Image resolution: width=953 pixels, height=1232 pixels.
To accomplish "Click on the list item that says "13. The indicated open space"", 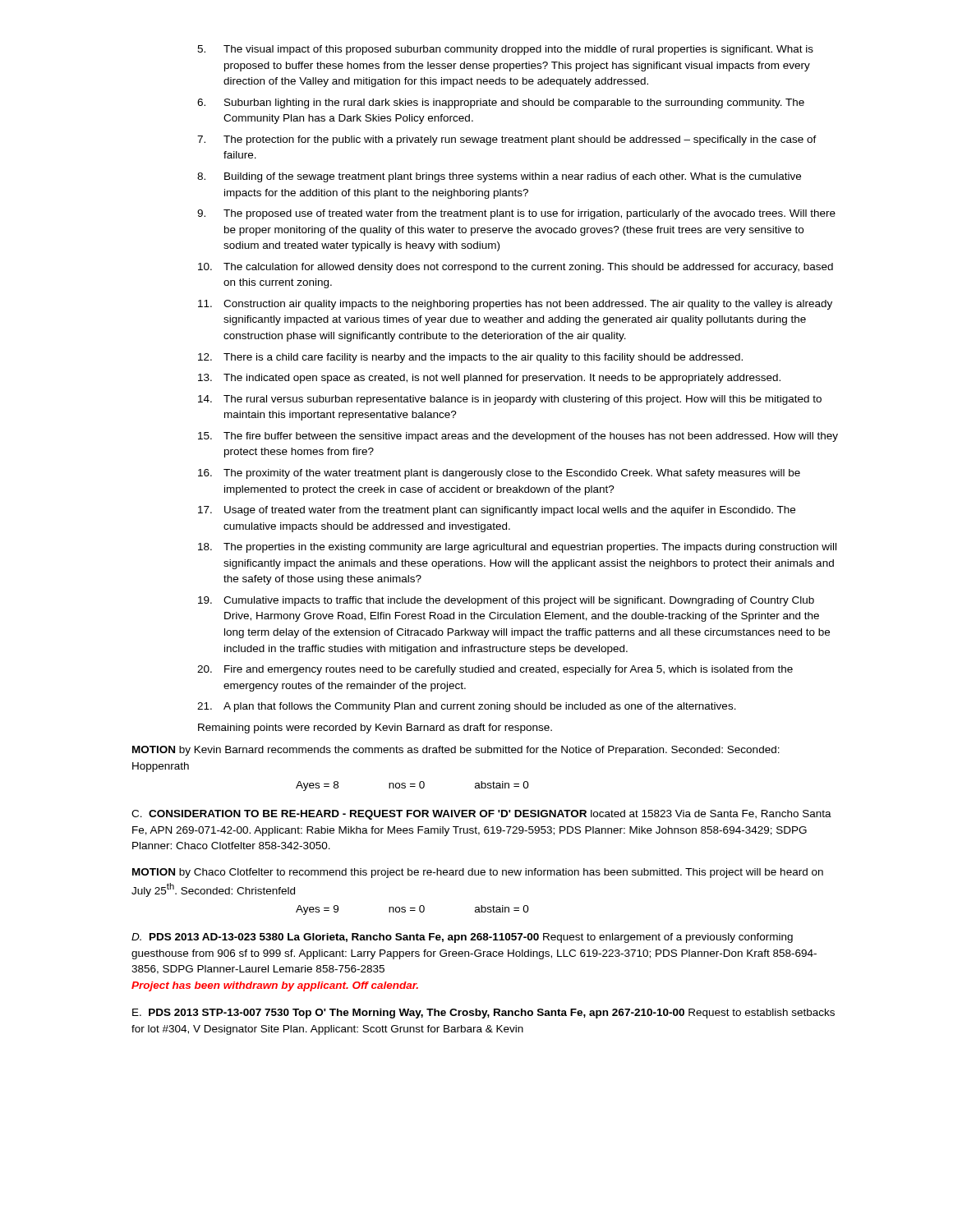I will [x=518, y=378].
